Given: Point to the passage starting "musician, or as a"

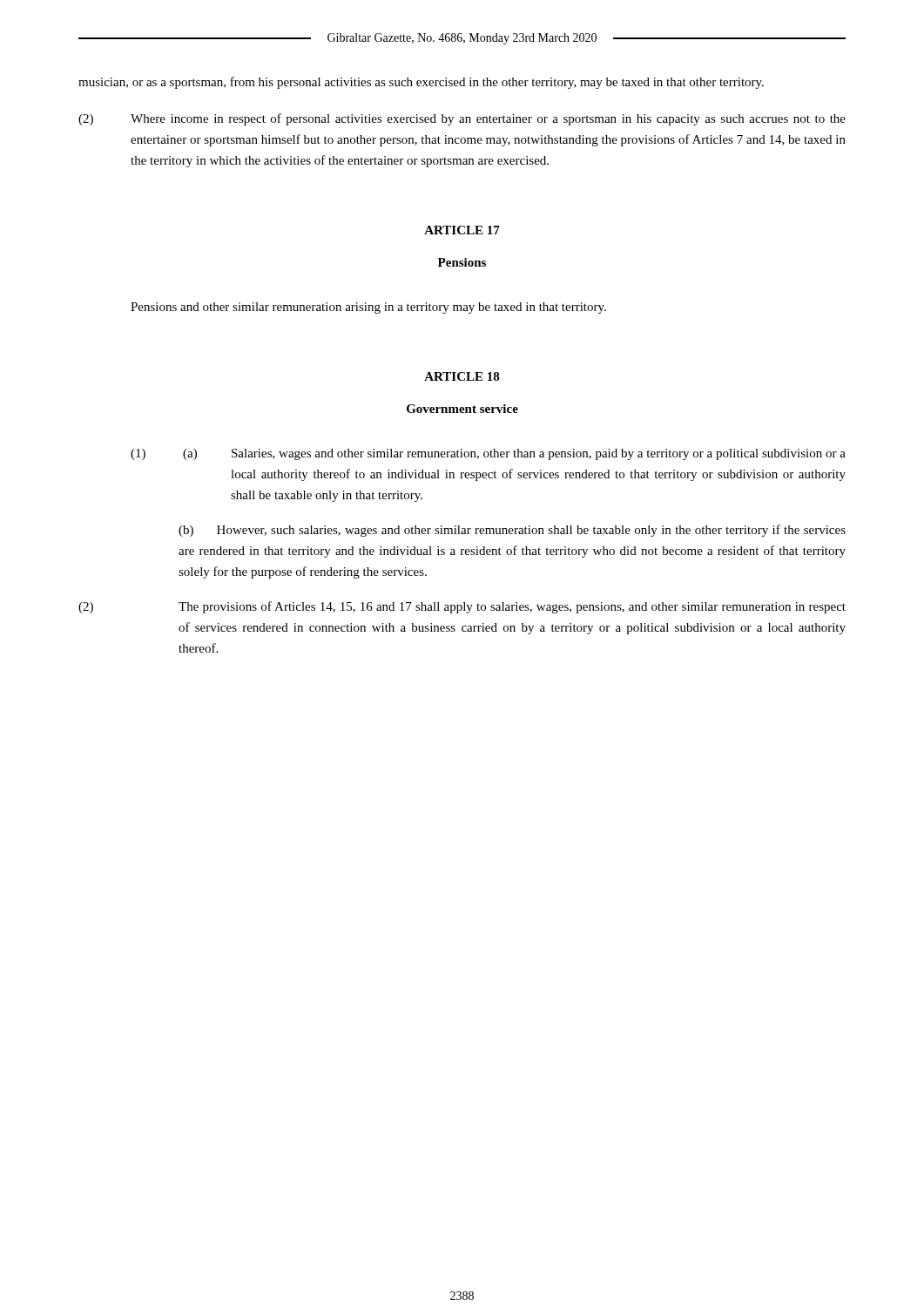Looking at the screenshot, I should (421, 82).
